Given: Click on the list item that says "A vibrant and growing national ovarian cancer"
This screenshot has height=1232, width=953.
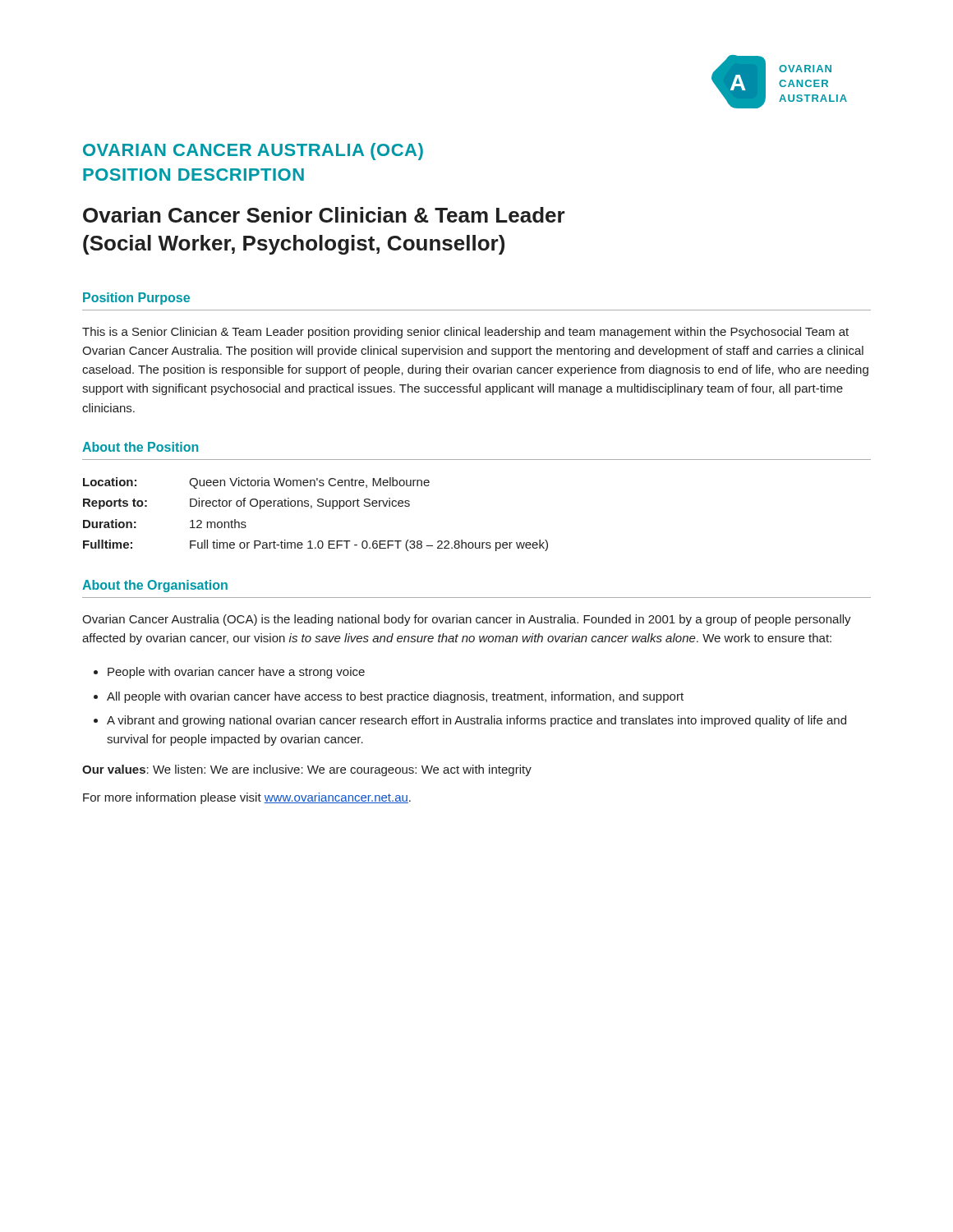Looking at the screenshot, I should pos(477,729).
